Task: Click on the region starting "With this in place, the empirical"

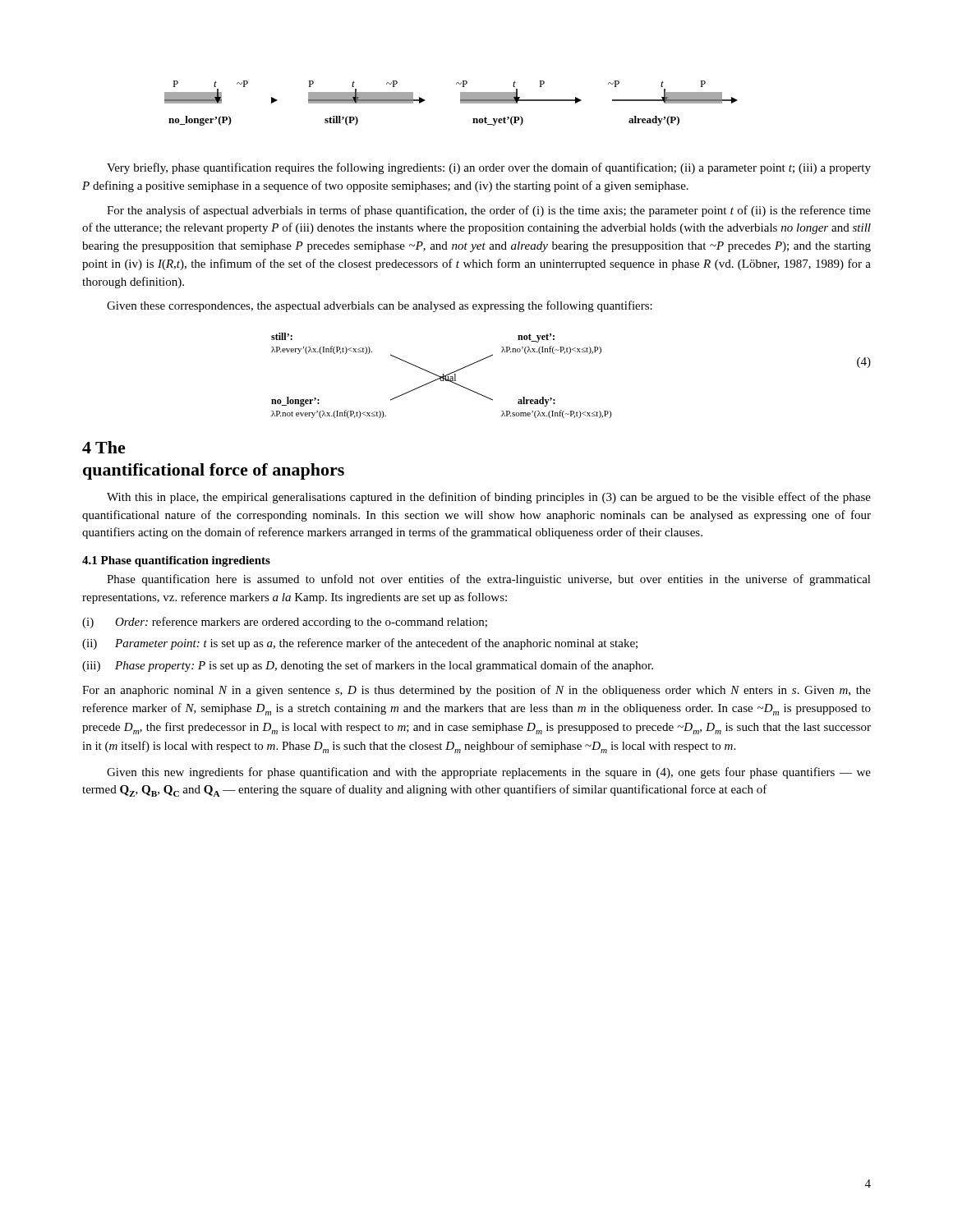Action: point(476,515)
